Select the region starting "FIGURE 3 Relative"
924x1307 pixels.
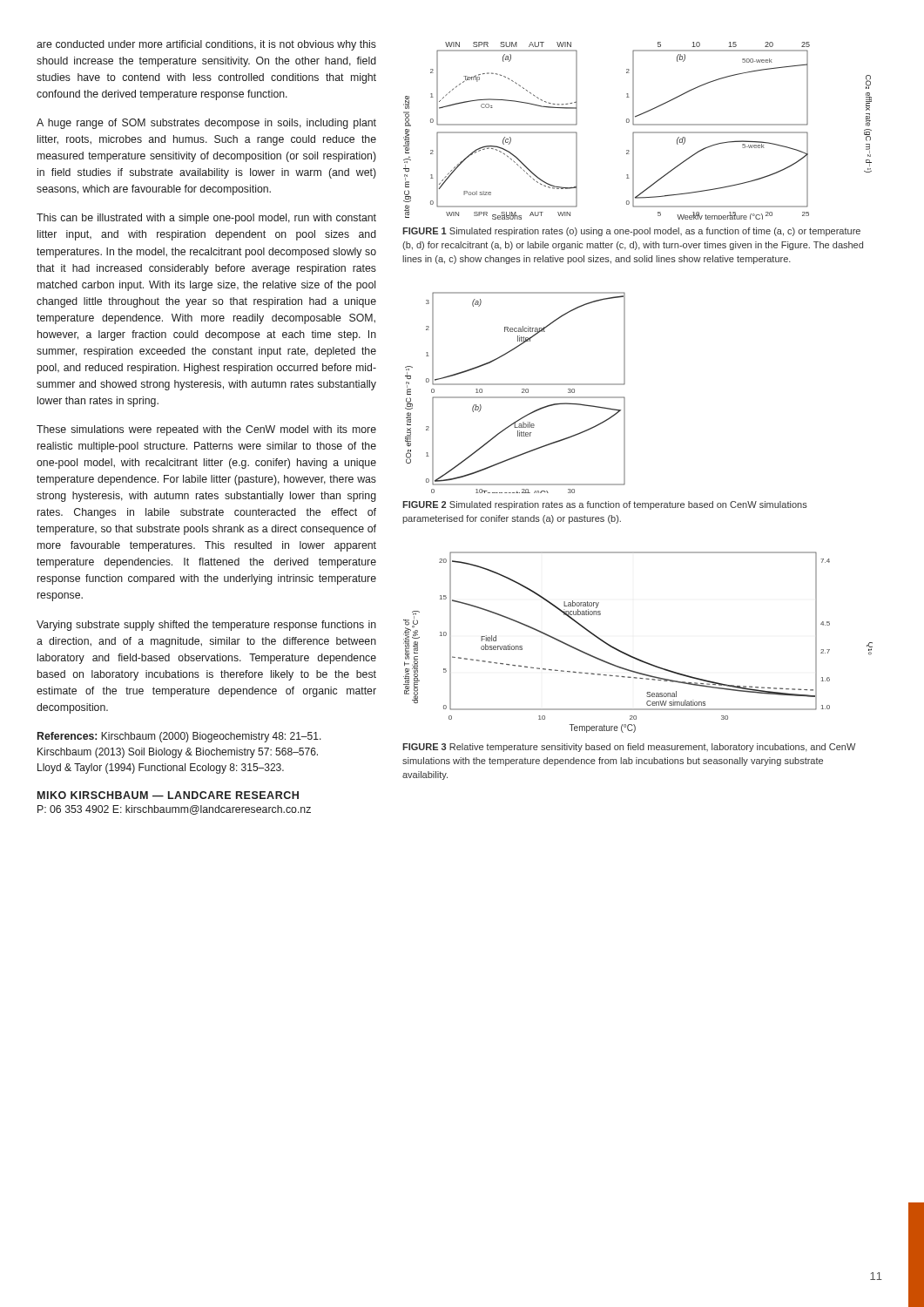(629, 760)
